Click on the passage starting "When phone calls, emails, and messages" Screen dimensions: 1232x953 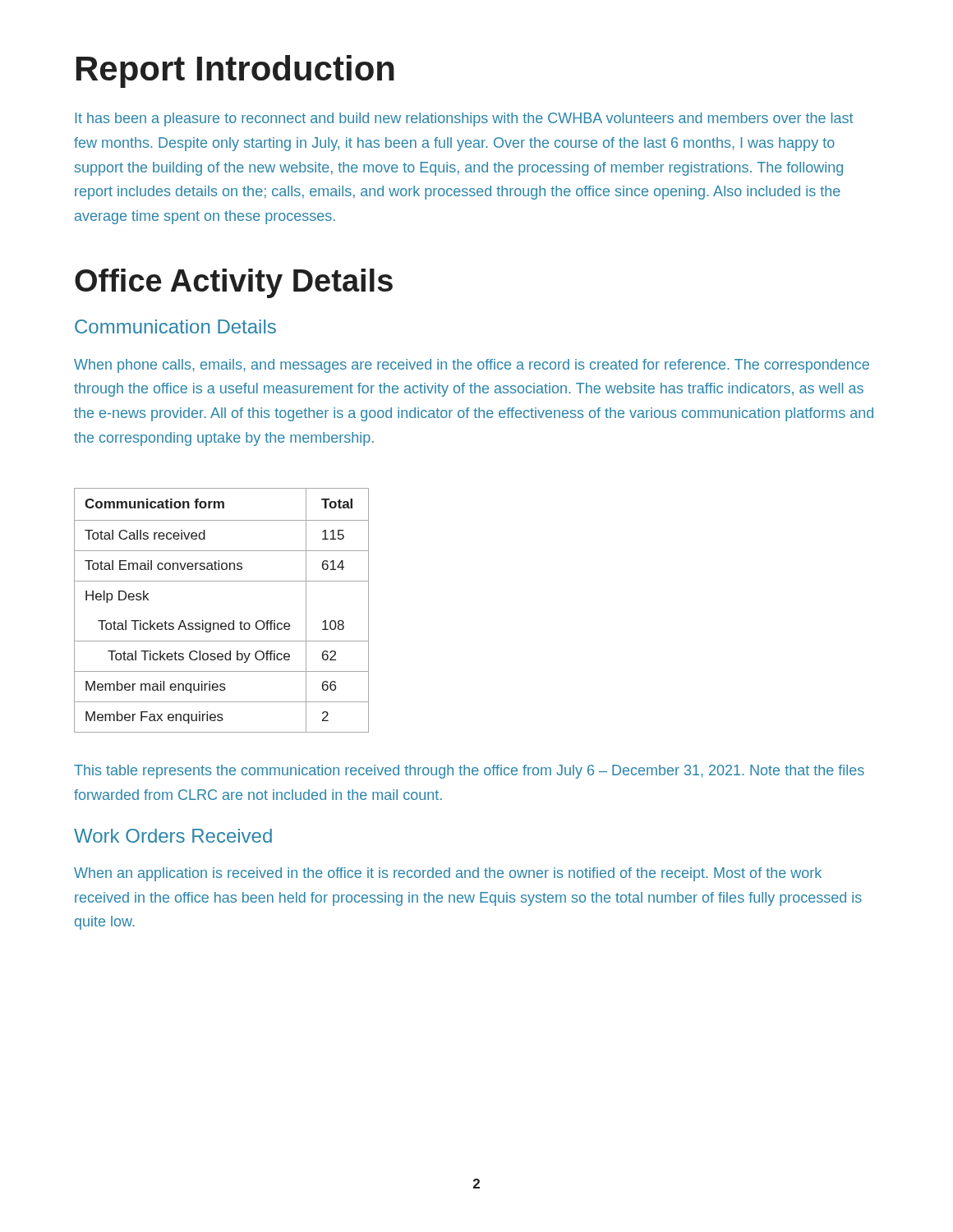click(476, 402)
